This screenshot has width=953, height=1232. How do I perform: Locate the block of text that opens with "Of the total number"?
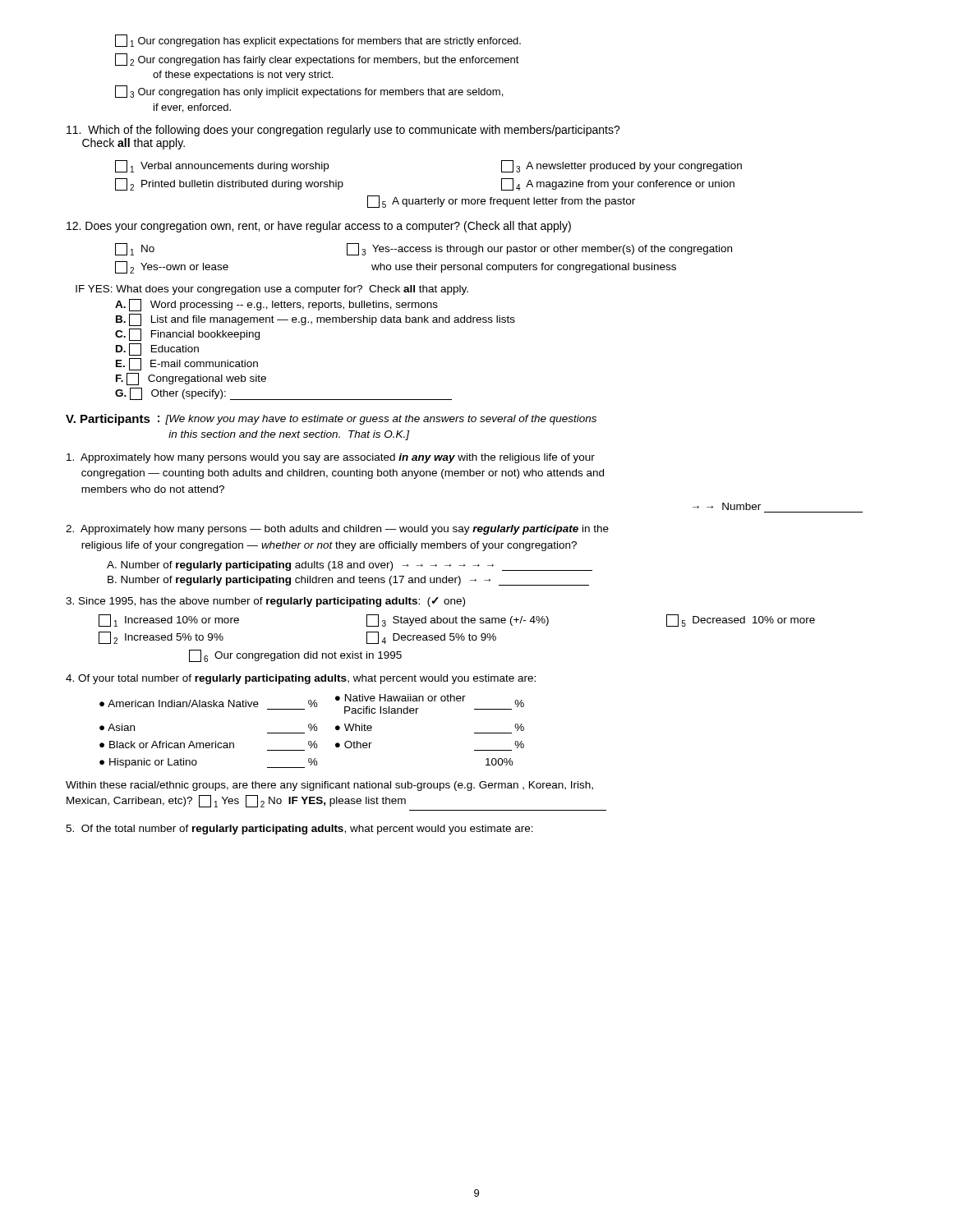[300, 829]
